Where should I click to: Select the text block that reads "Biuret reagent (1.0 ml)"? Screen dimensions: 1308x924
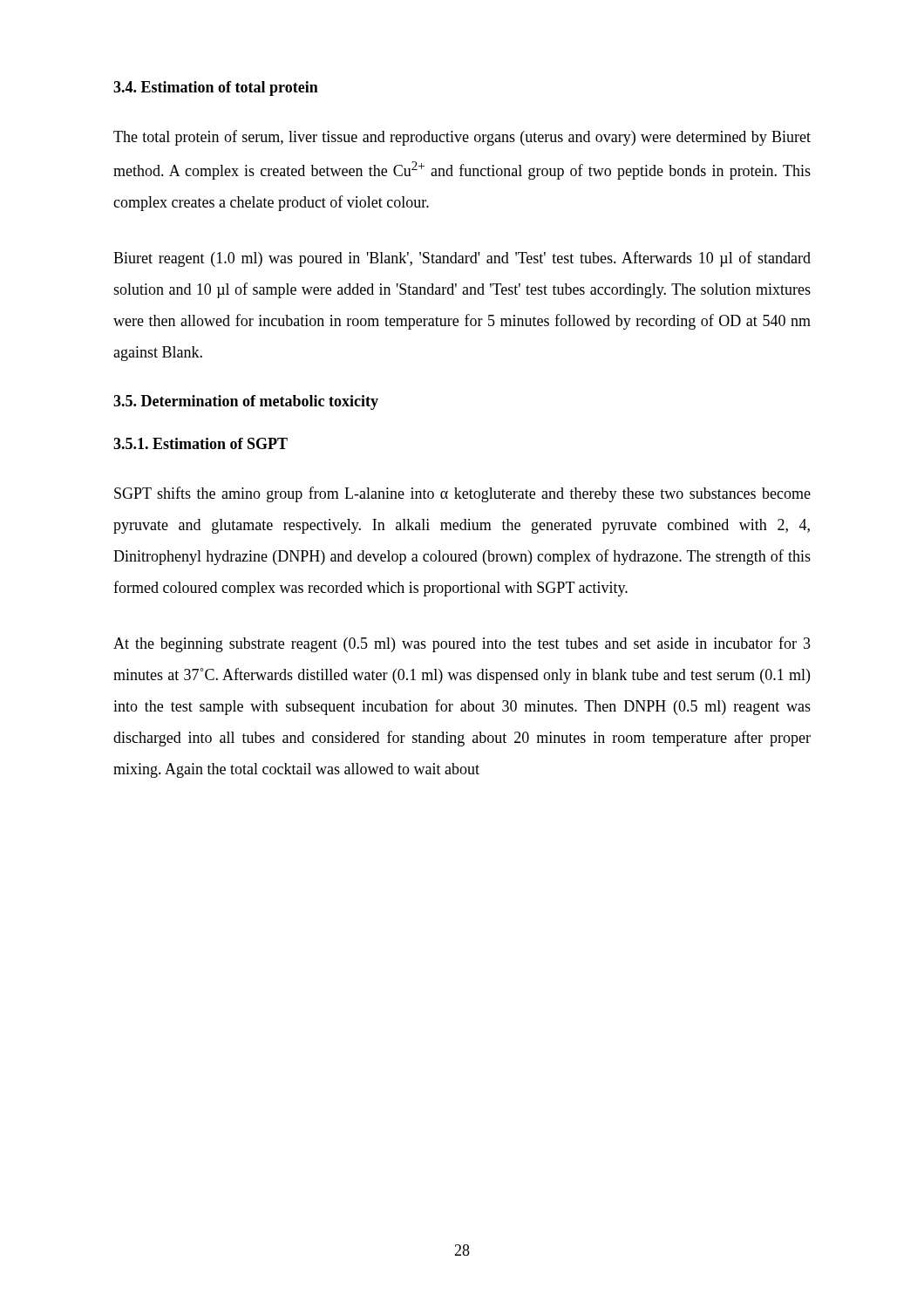462,305
